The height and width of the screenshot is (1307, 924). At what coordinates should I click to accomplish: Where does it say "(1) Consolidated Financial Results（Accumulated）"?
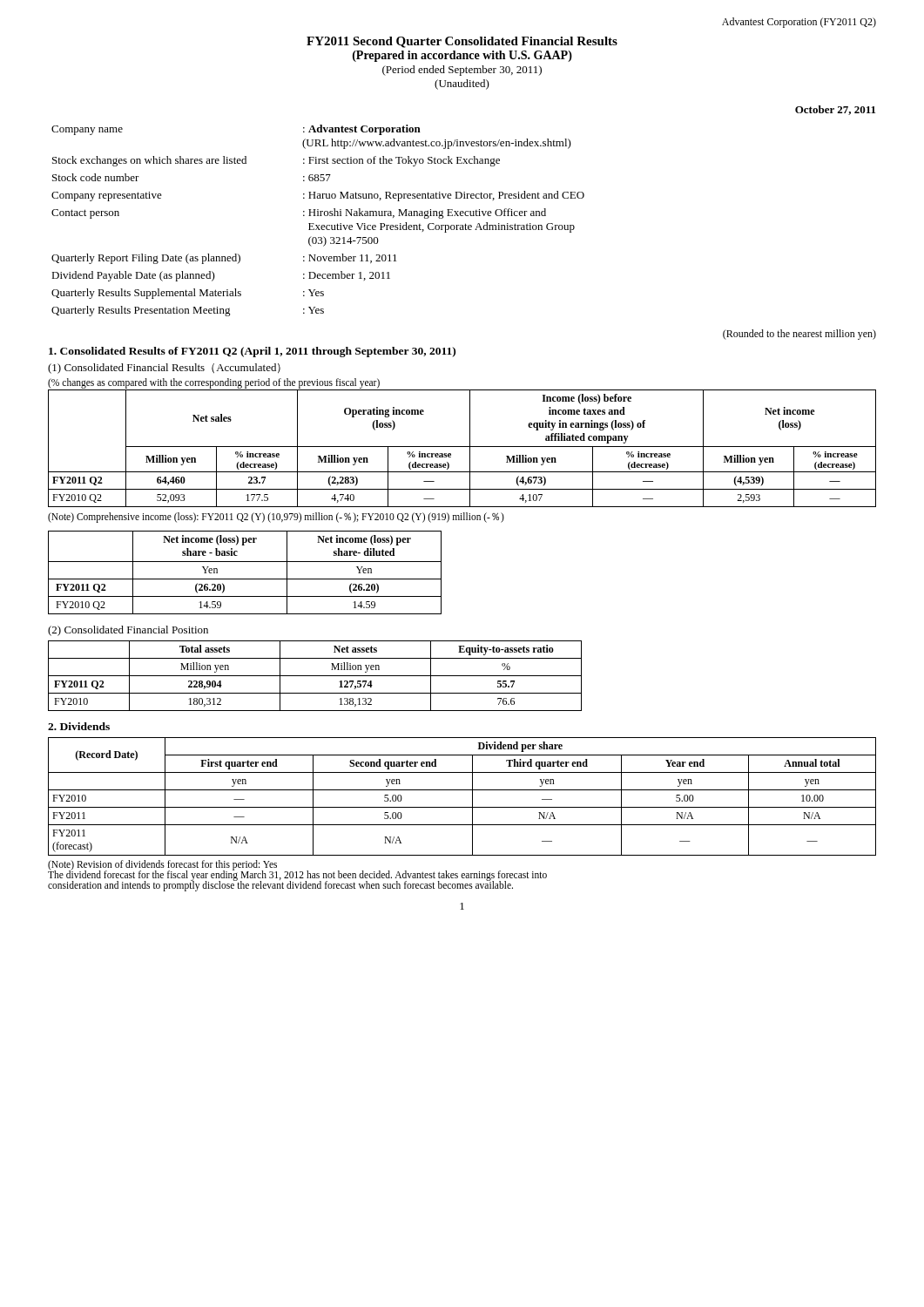tap(168, 367)
